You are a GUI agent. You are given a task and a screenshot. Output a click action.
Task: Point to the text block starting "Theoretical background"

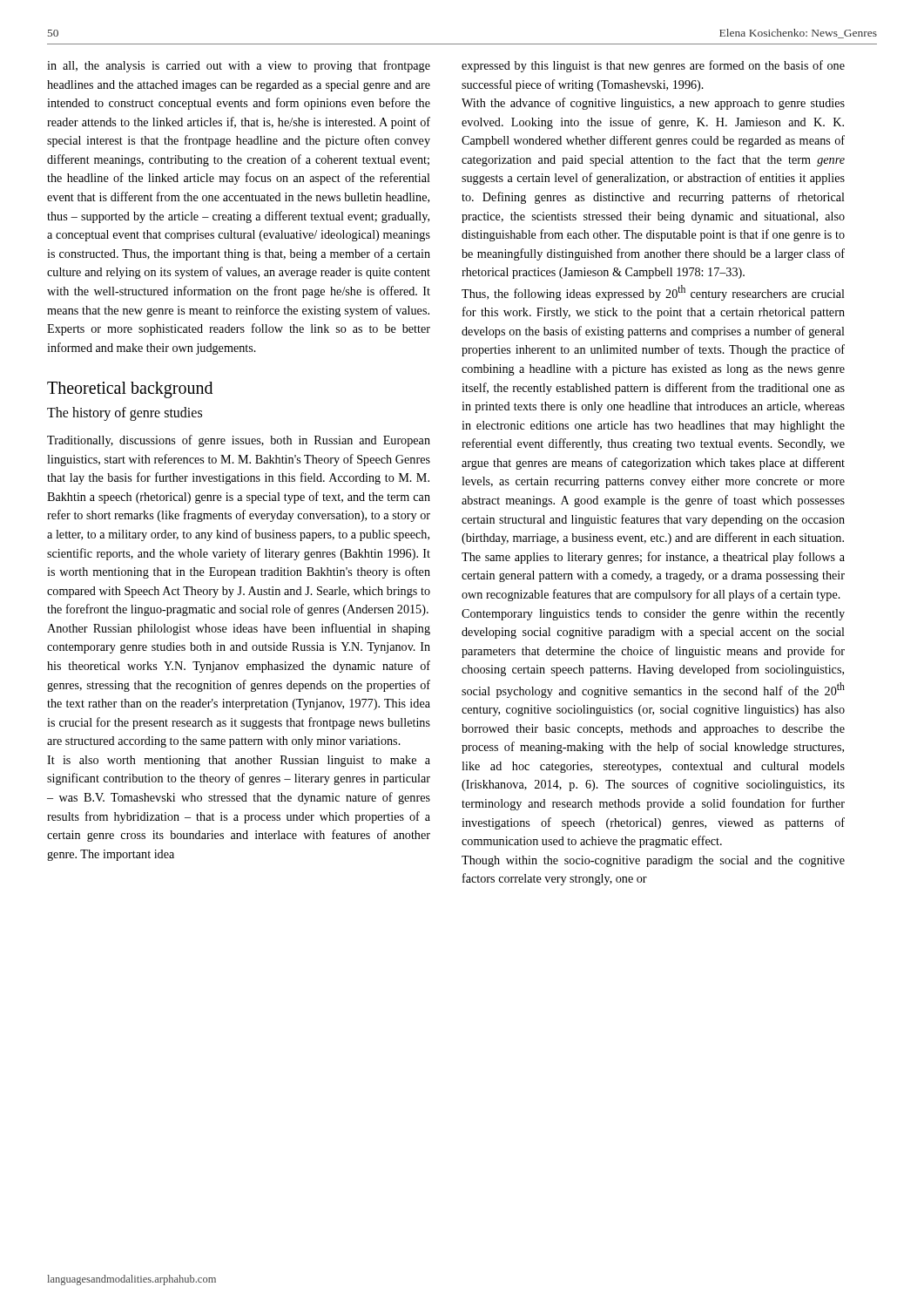pyautogui.click(x=130, y=388)
